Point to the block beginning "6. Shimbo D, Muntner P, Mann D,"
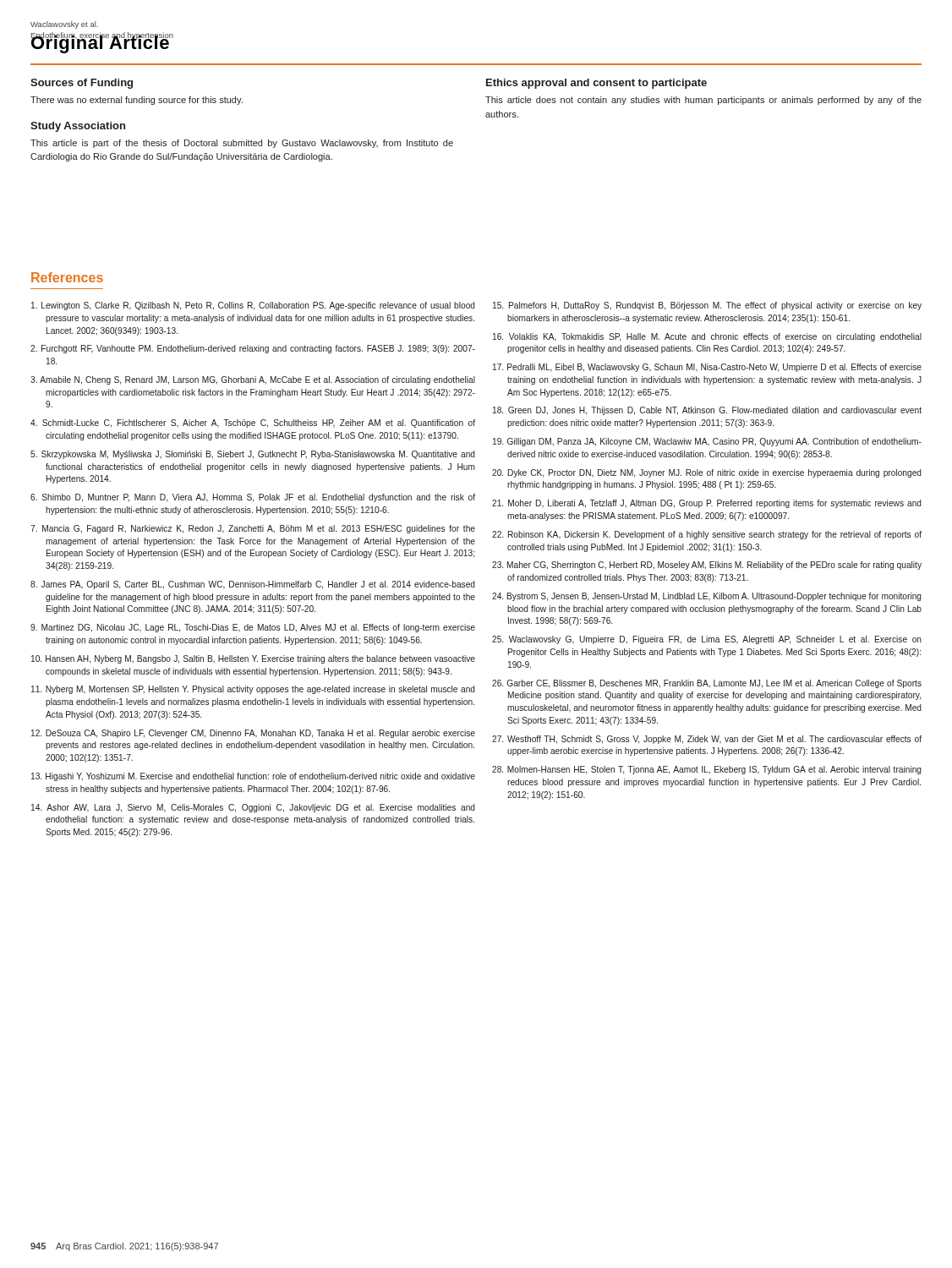This screenshot has width=952, height=1268. click(x=253, y=504)
